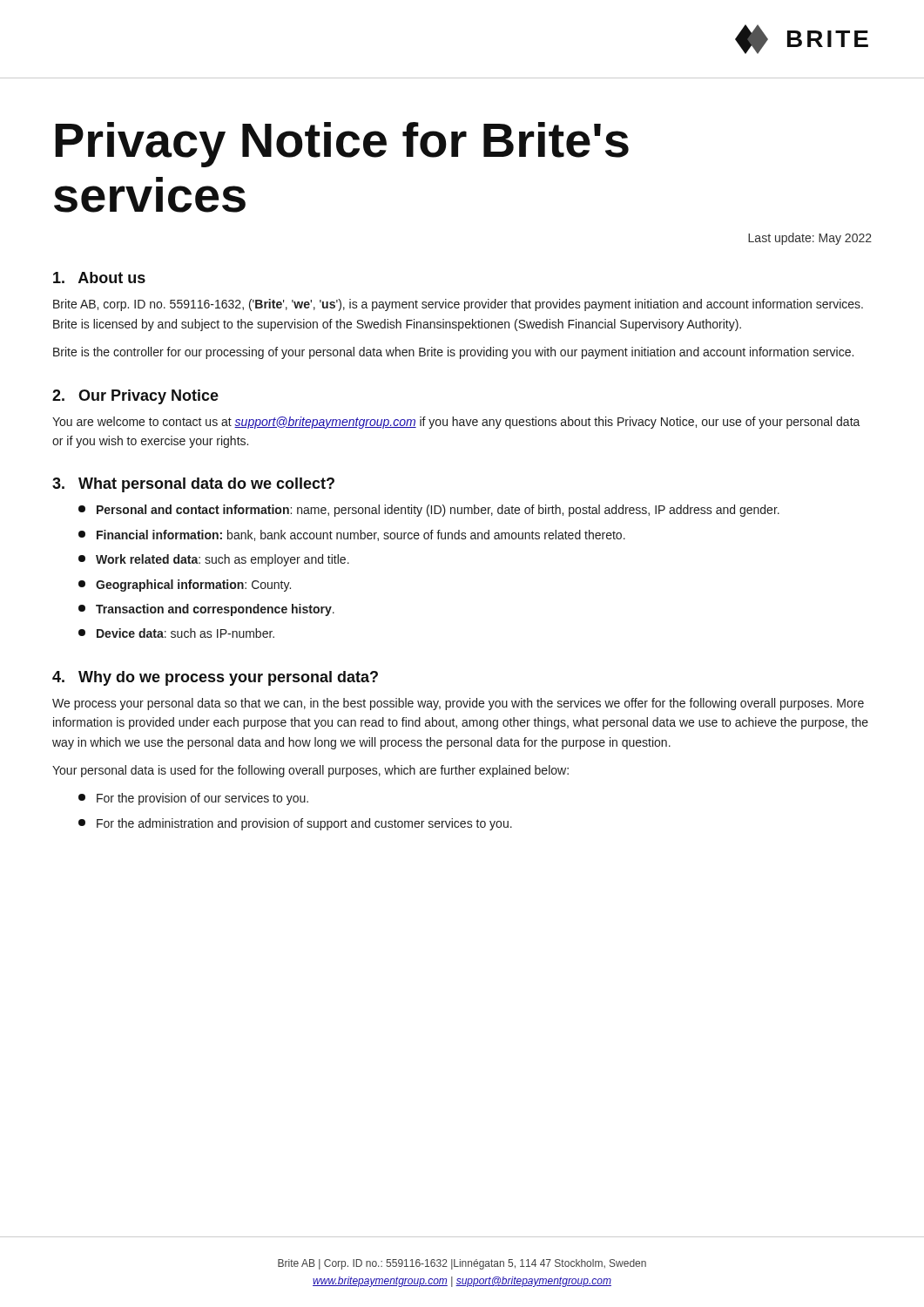Point to the block starting "Last update: May 2022"

pos(810,238)
